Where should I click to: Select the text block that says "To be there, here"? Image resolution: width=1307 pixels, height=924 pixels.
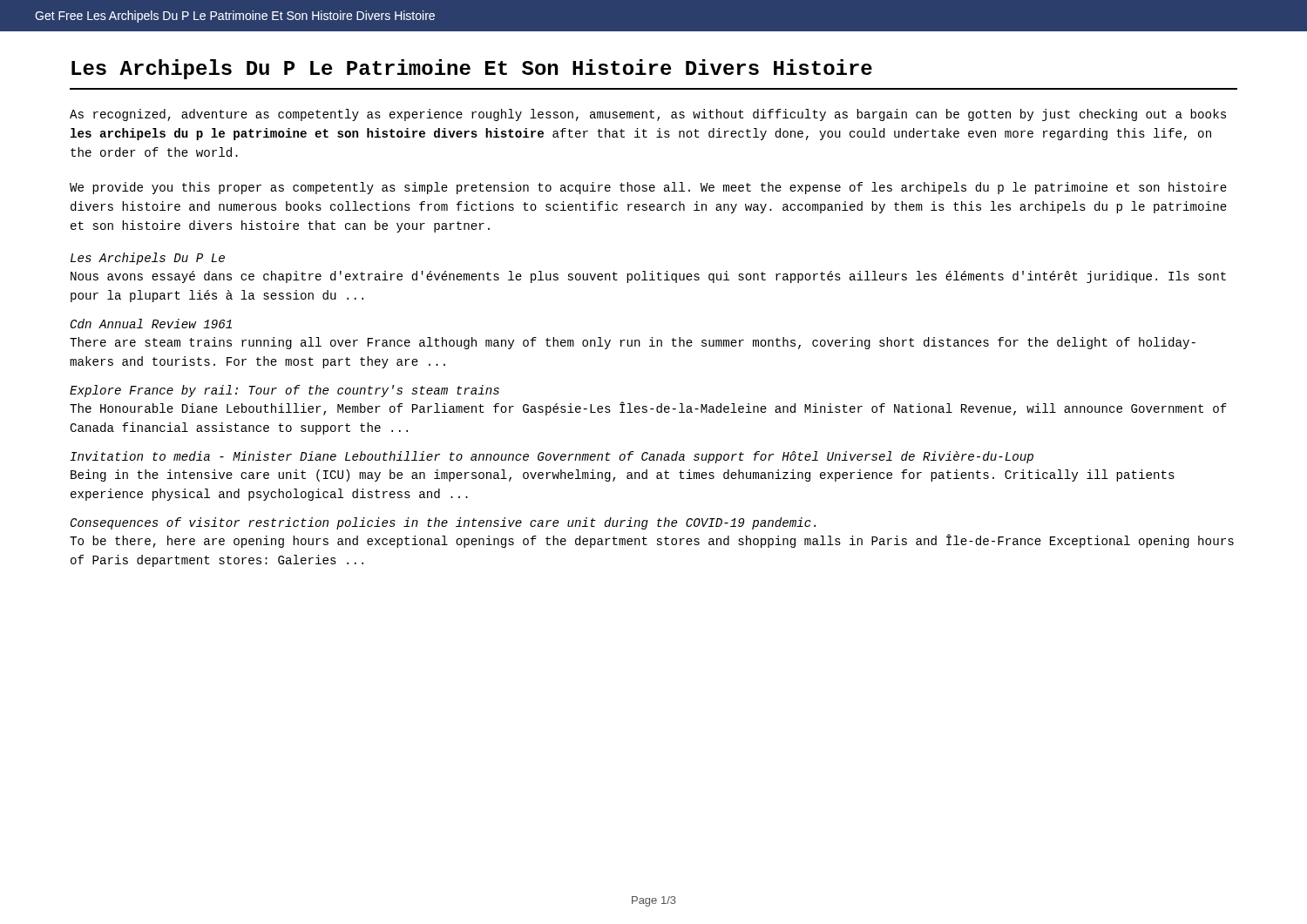[x=652, y=551]
